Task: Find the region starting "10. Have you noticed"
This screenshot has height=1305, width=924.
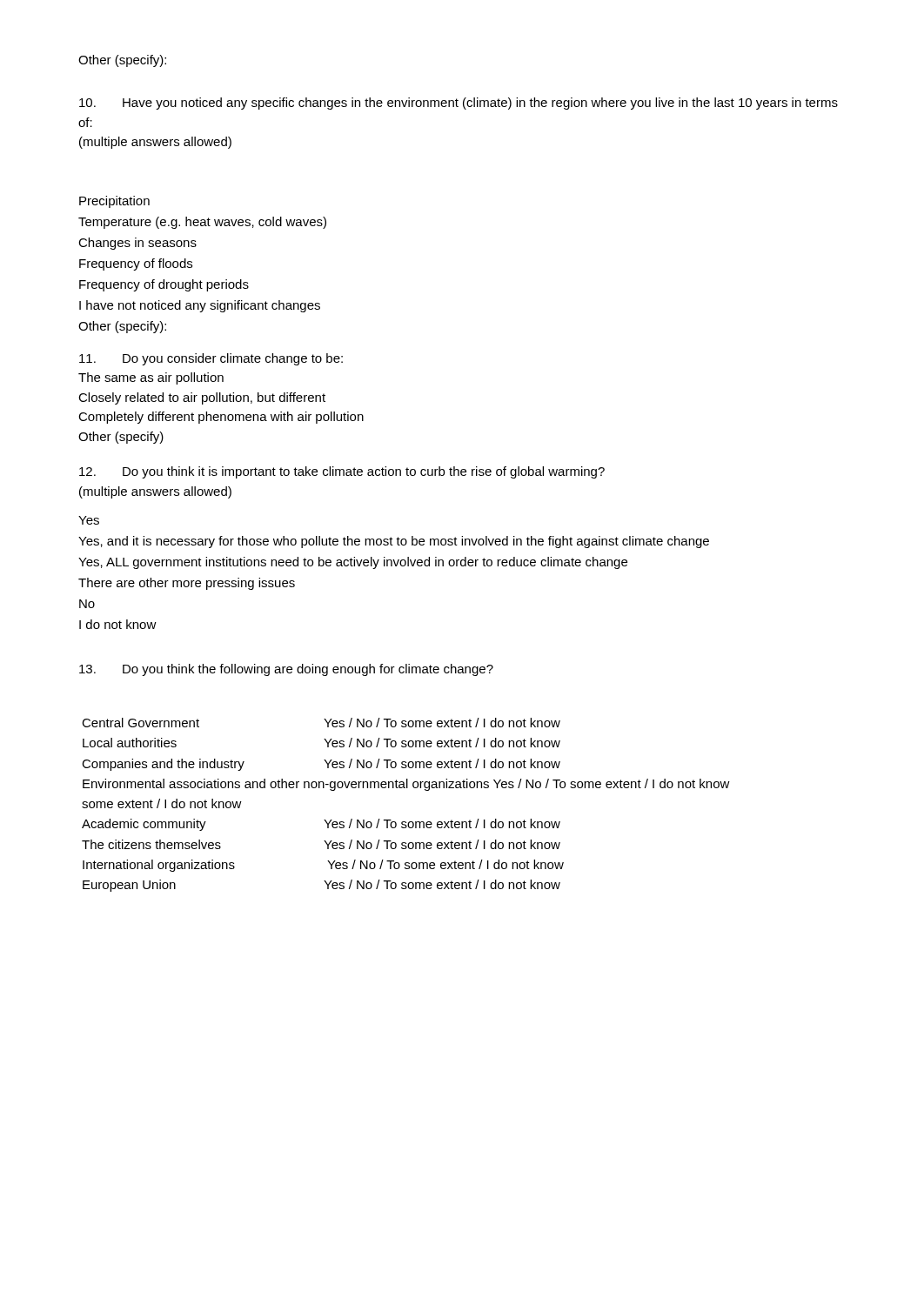Action: pyautogui.click(x=459, y=104)
